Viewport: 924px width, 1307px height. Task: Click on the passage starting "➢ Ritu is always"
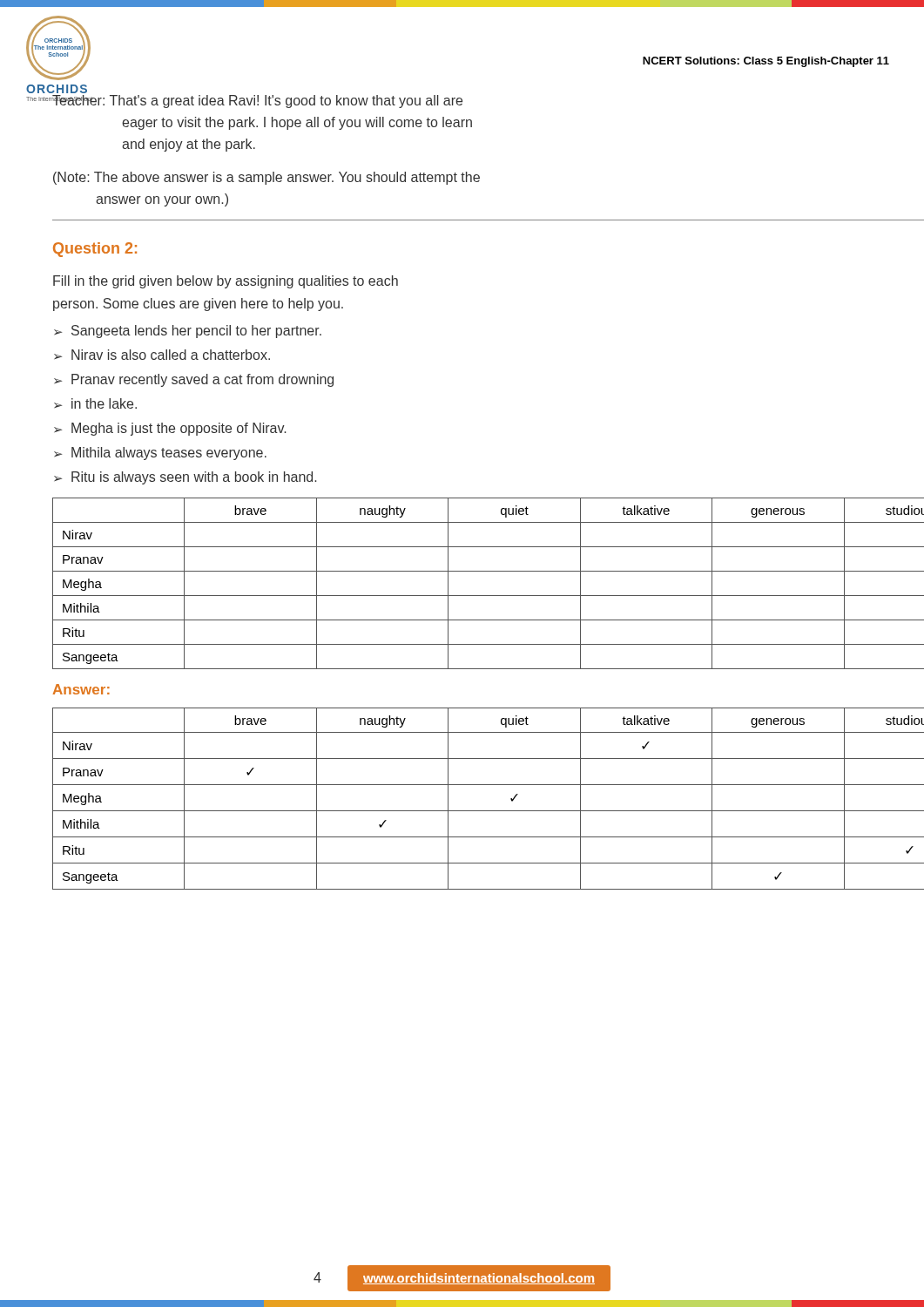coord(185,478)
